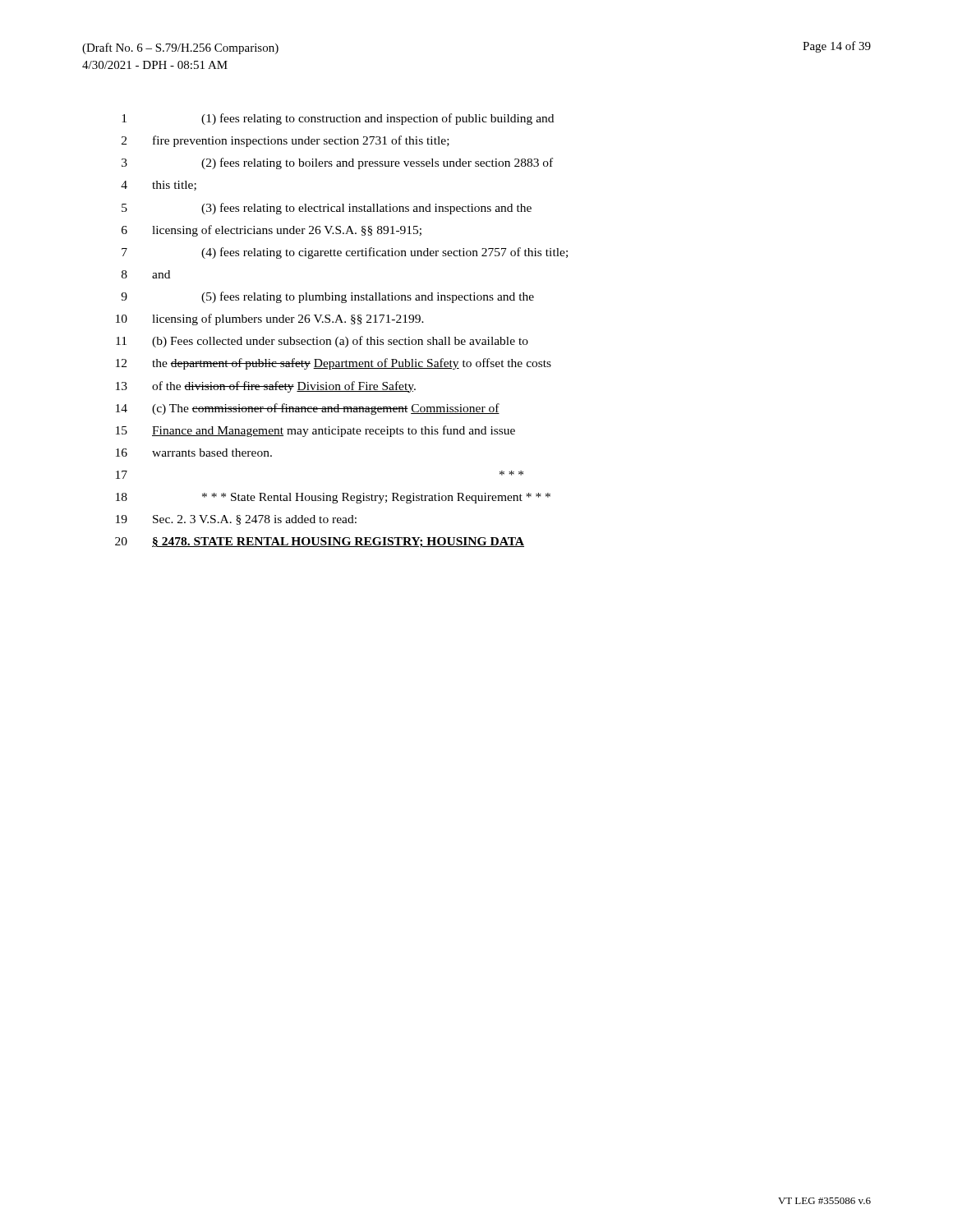Image resolution: width=953 pixels, height=1232 pixels.
Task: Locate the block of text that opens with "5 (3) fees relating to electrical installations and"
Action: (476, 207)
